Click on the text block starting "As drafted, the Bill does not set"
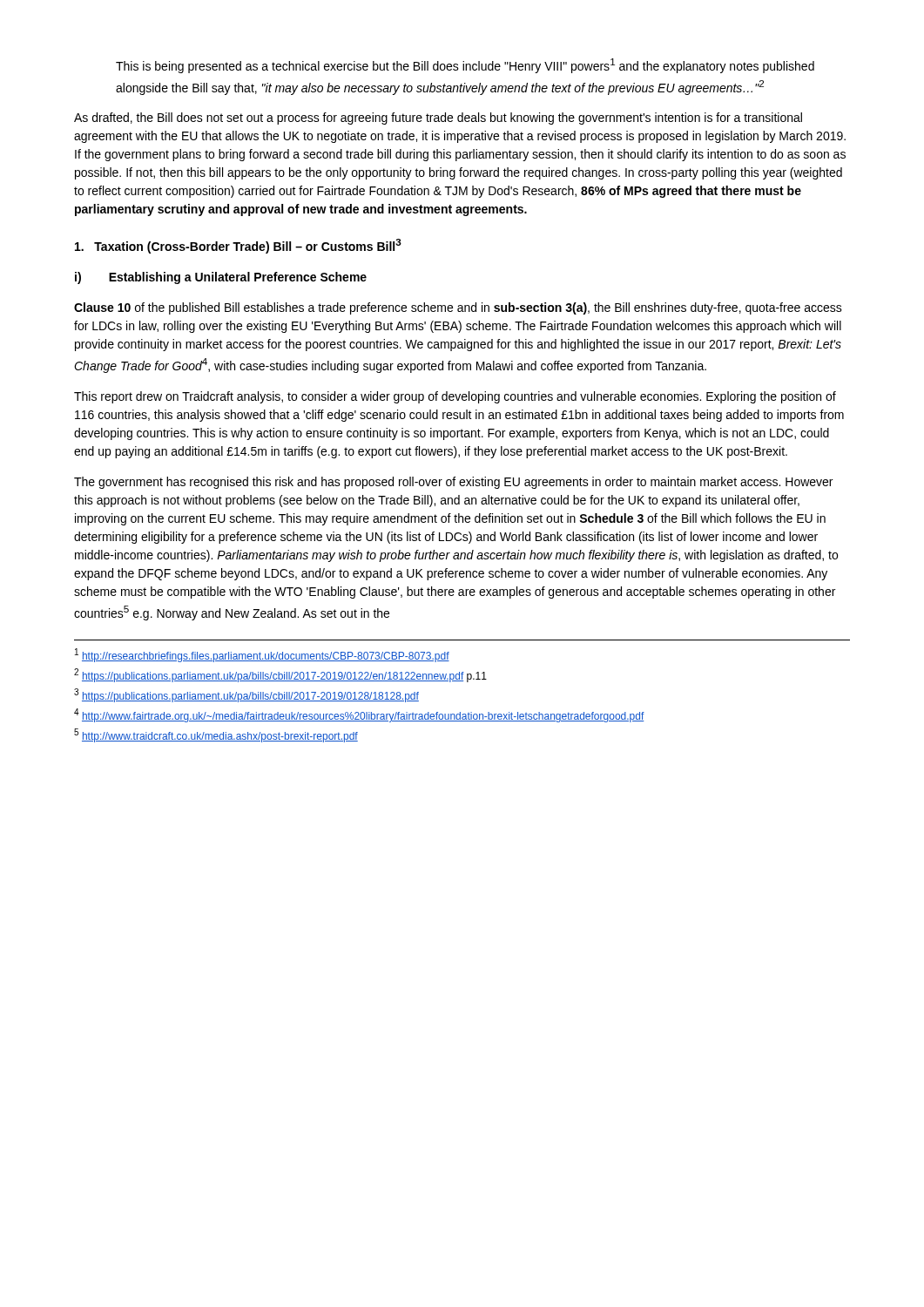Screen dimensions: 1307x924 click(462, 164)
